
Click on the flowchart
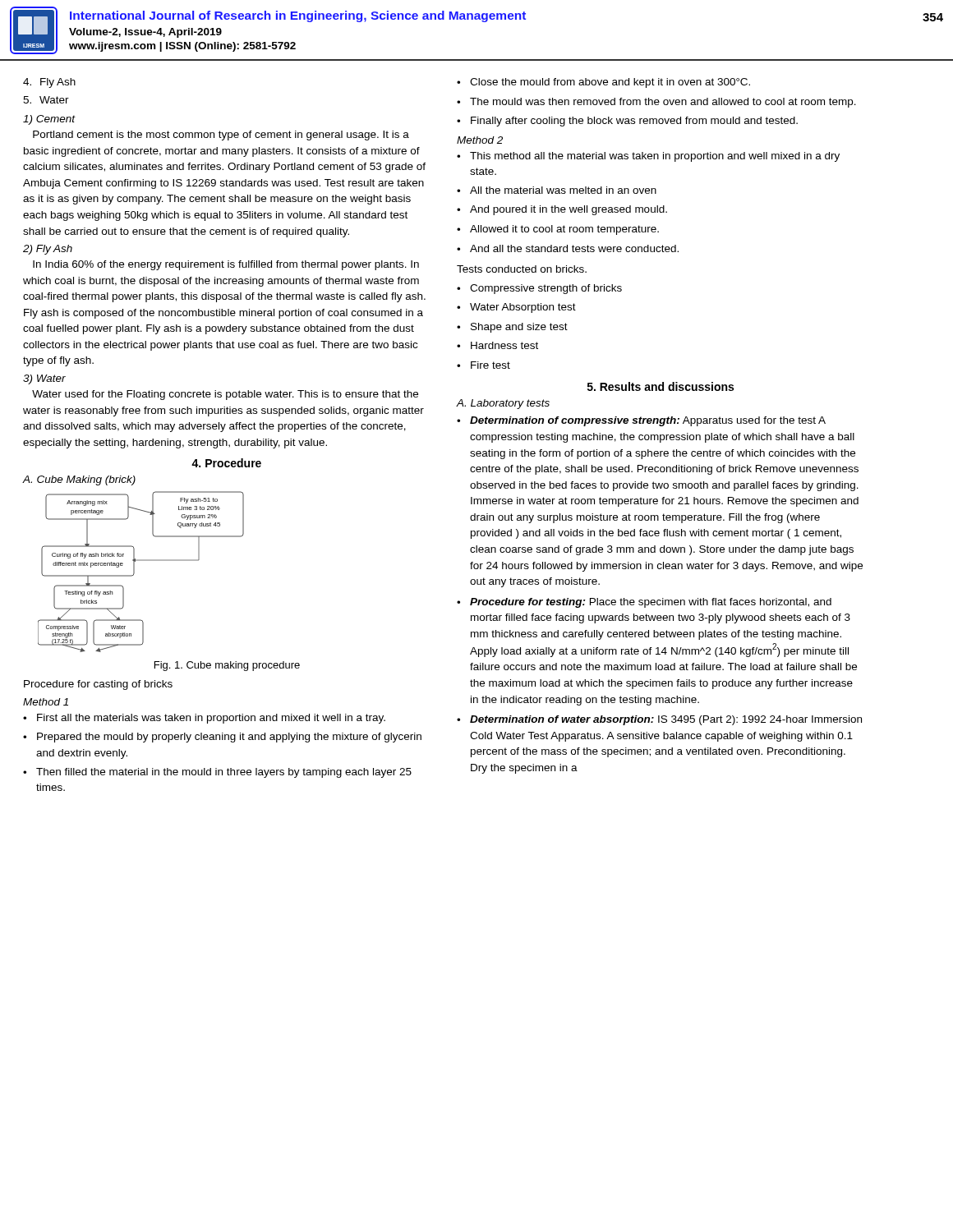point(227,574)
